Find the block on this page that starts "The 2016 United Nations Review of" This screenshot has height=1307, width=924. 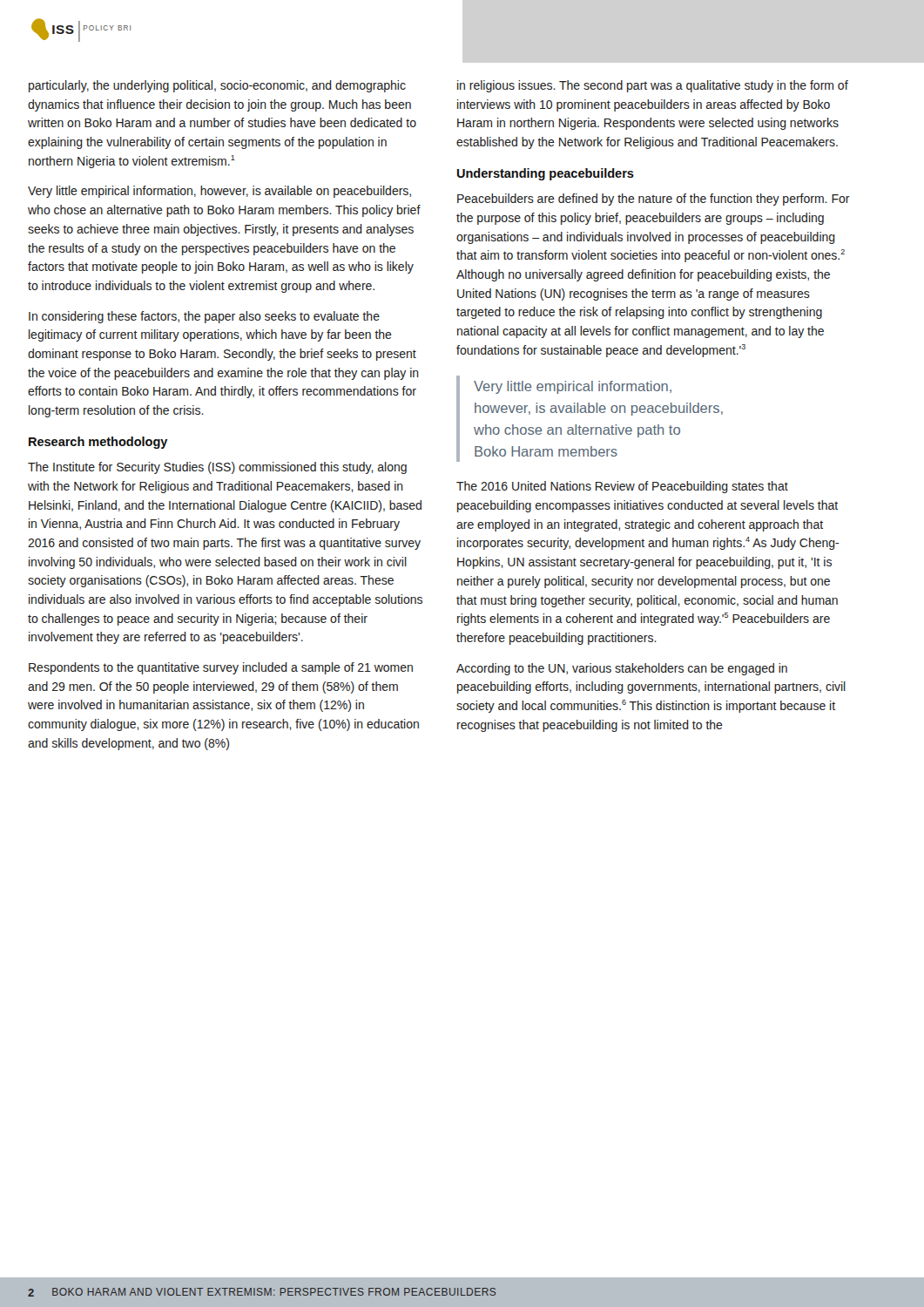pyautogui.click(x=655, y=563)
